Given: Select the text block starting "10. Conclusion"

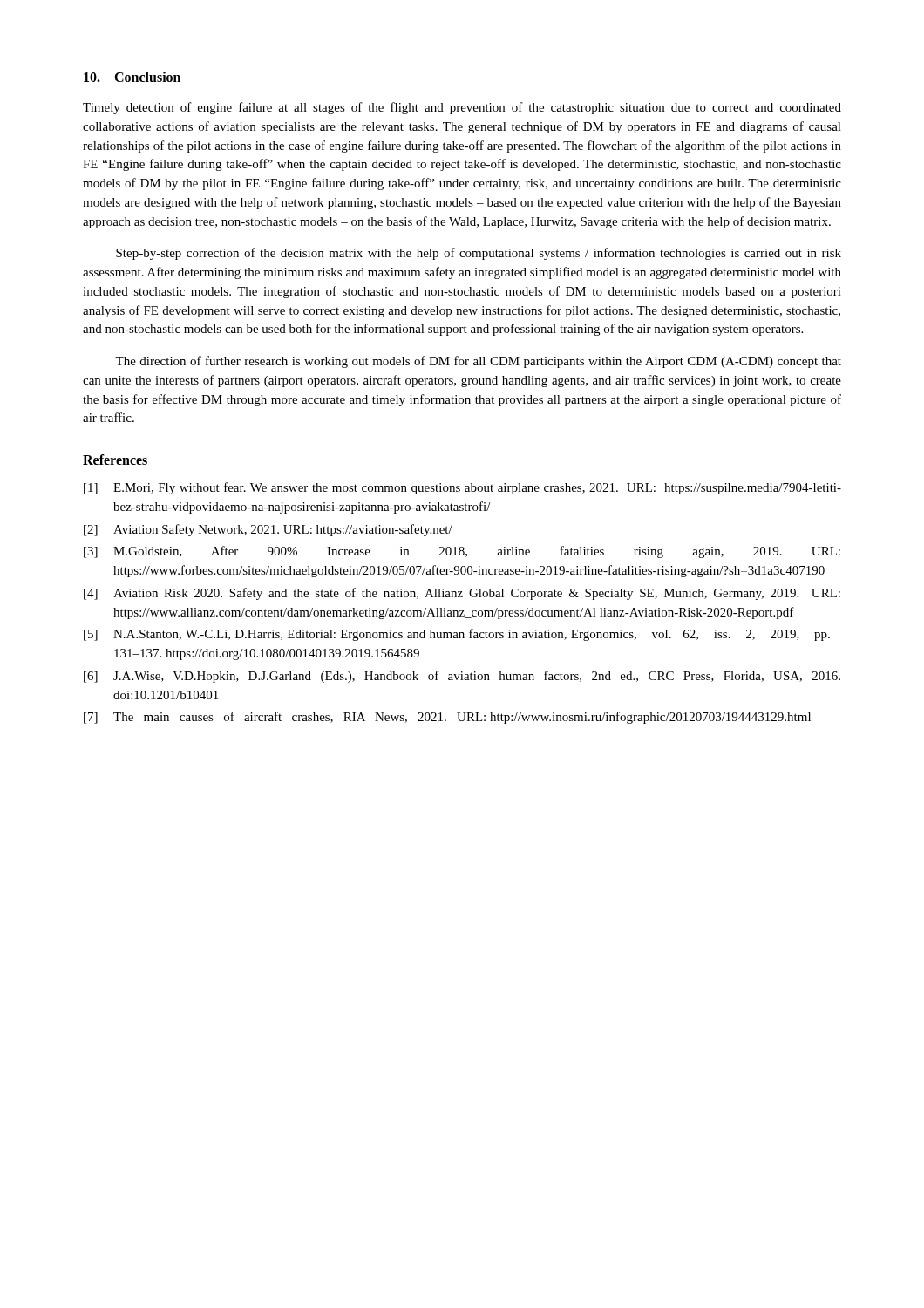Looking at the screenshot, I should click(132, 77).
